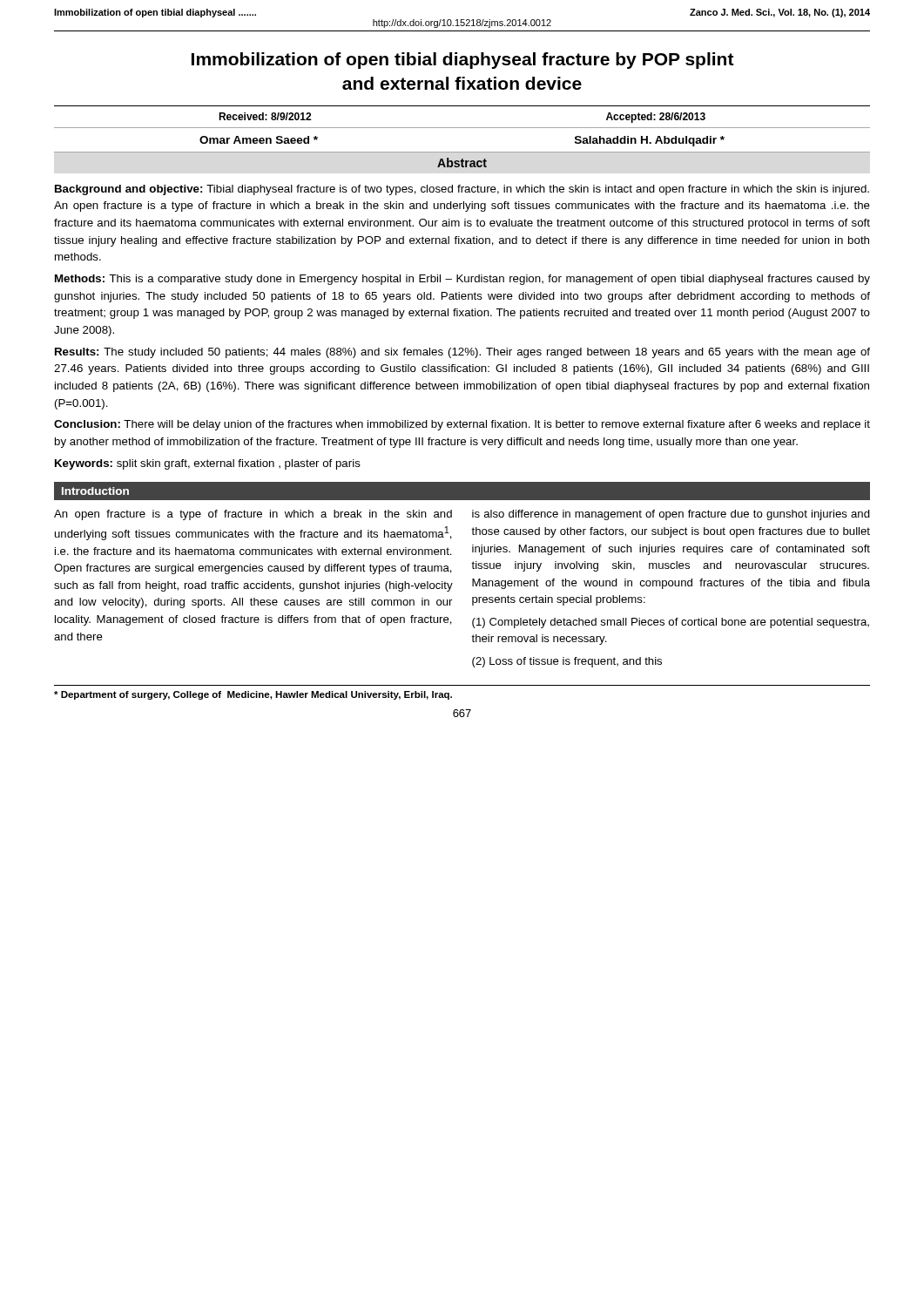Viewport: 924px width, 1307px height.
Task: Locate the element starting "Conclusion: There will be"
Action: [x=462, y=433]
